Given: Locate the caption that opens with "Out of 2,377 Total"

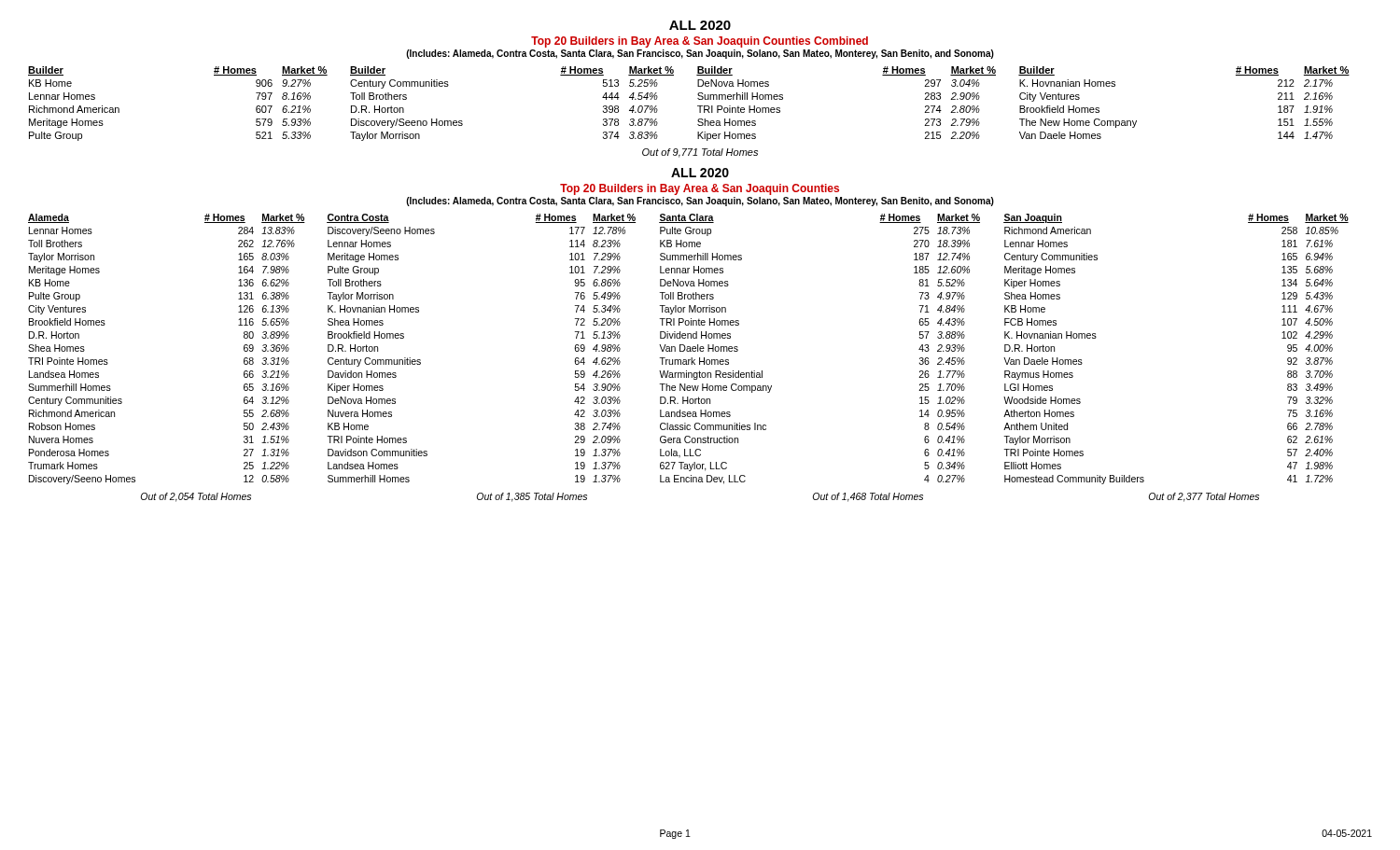Looking at the screenshot, I should pos(1204,496).
